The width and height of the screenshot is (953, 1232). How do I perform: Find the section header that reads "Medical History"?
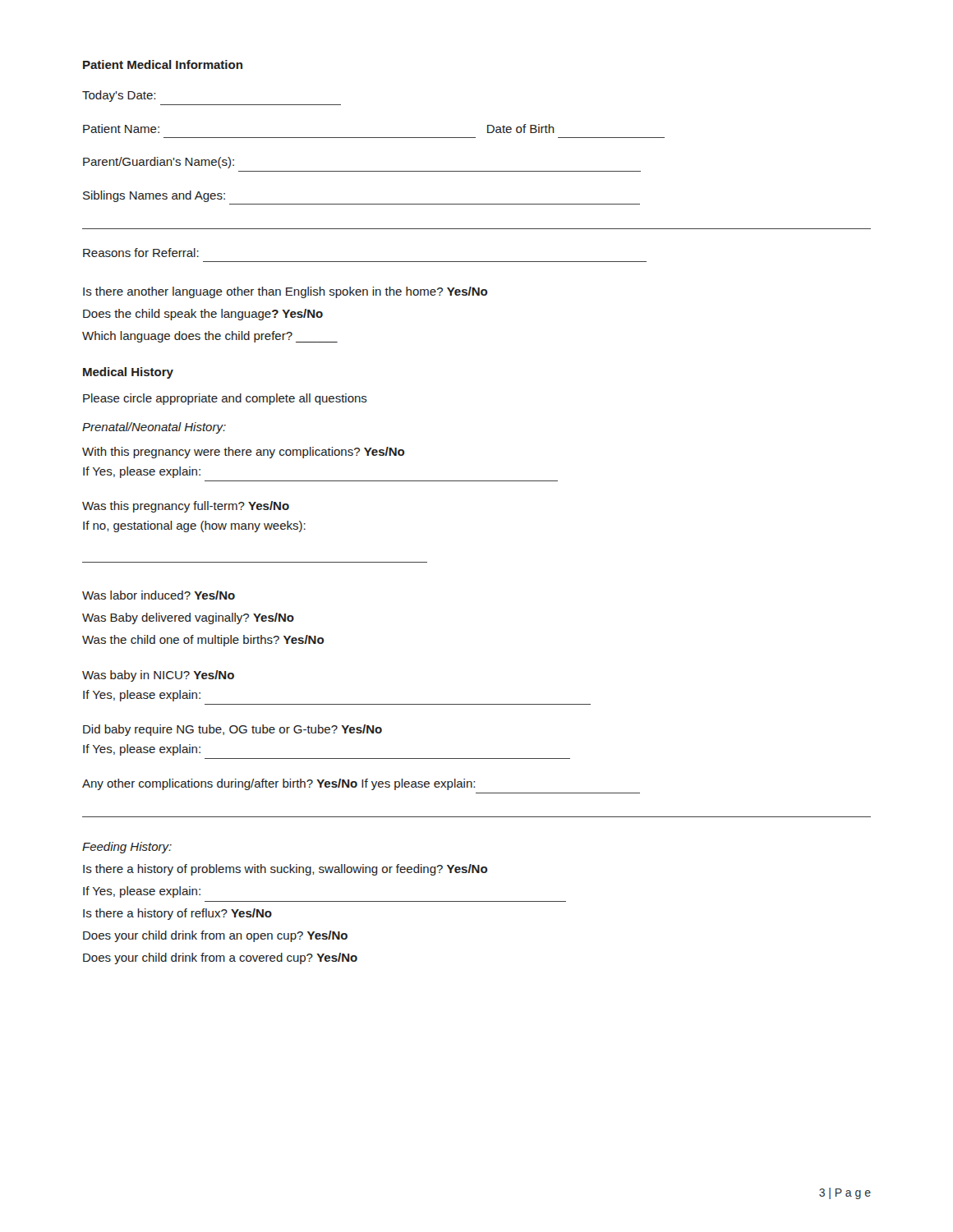coord(128,372)
